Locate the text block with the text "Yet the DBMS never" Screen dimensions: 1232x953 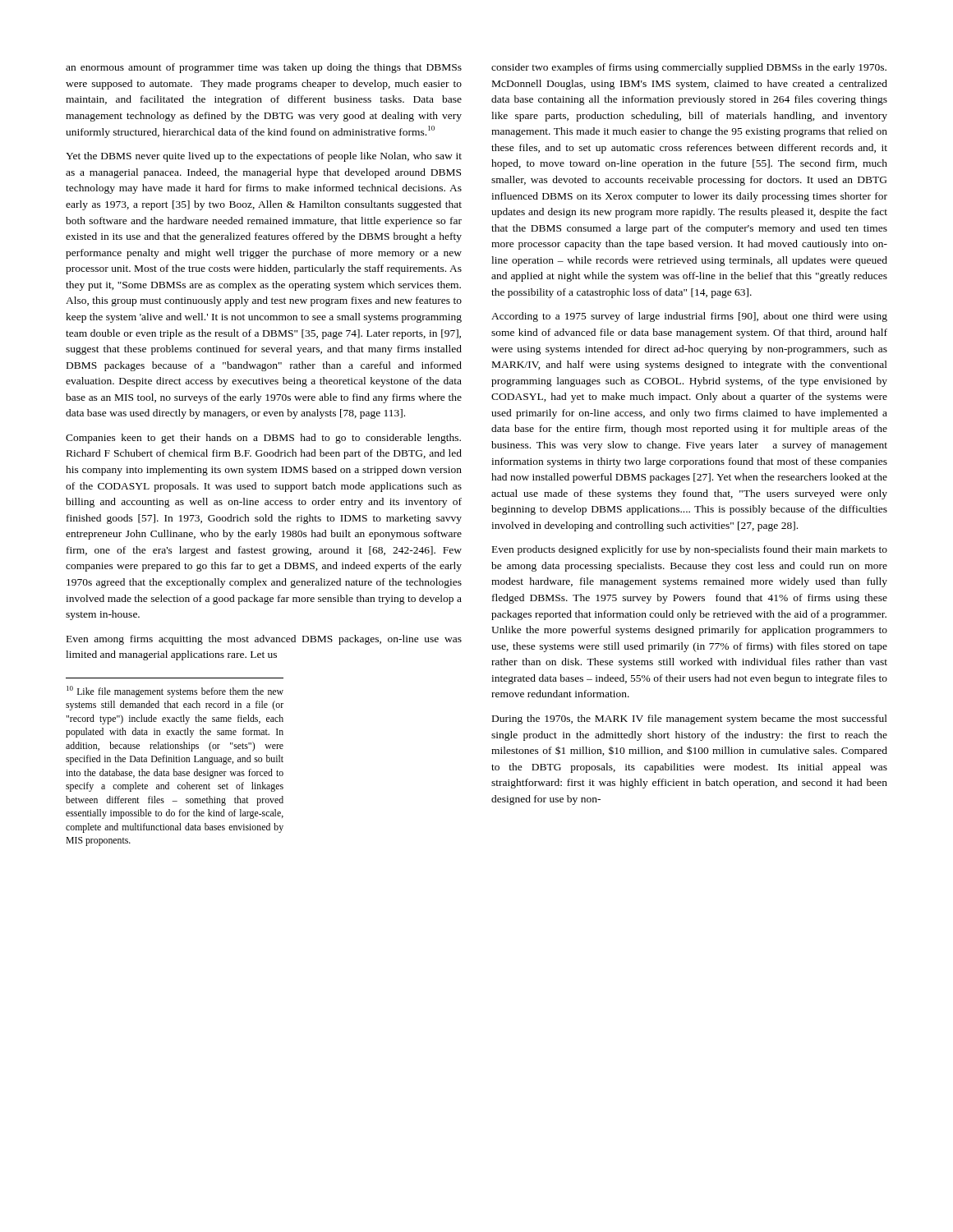[x=264, y=285]
